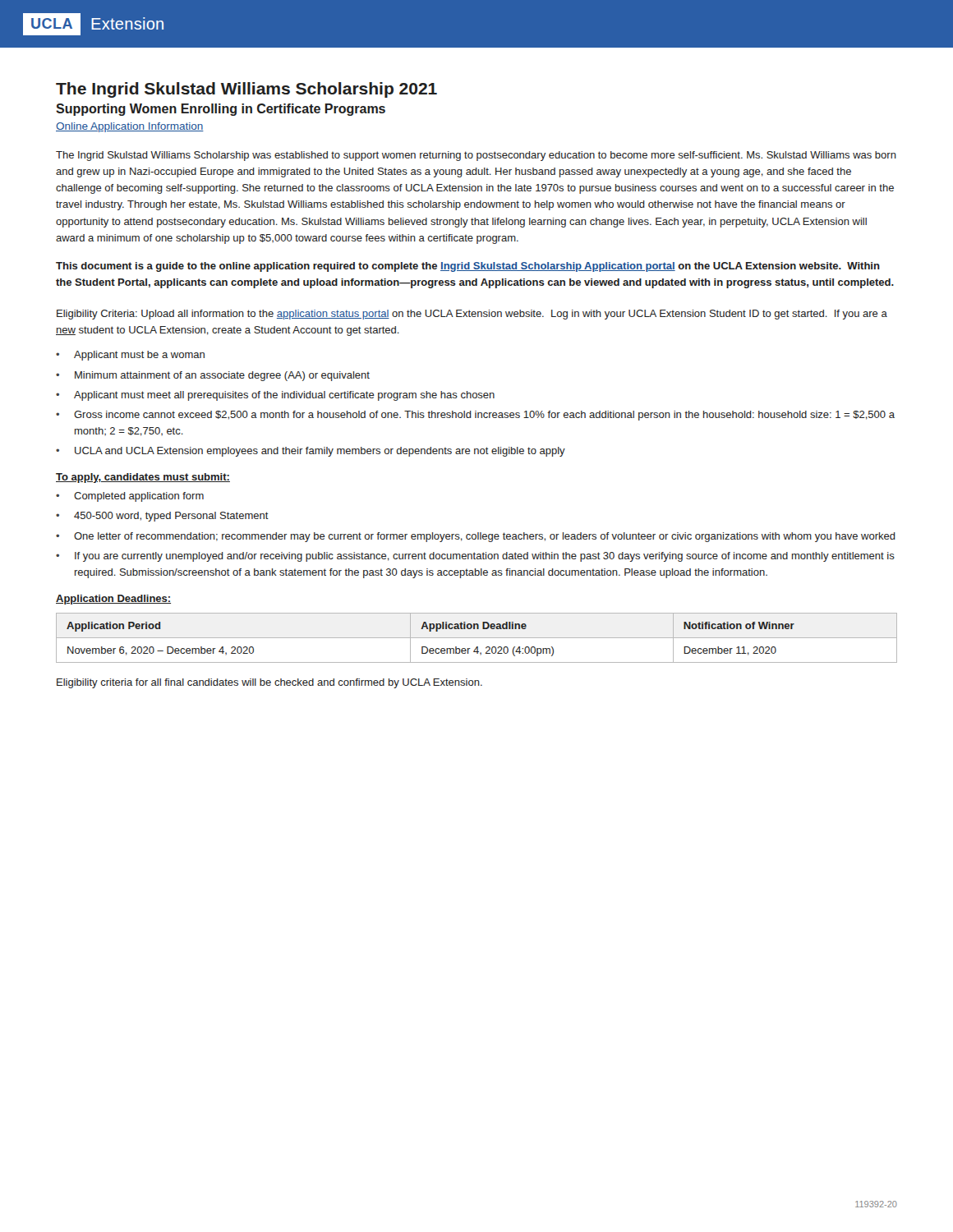Where is the section header that starts "To apply, candidates must"?
Screen dimensions: 1232x953
143,477
